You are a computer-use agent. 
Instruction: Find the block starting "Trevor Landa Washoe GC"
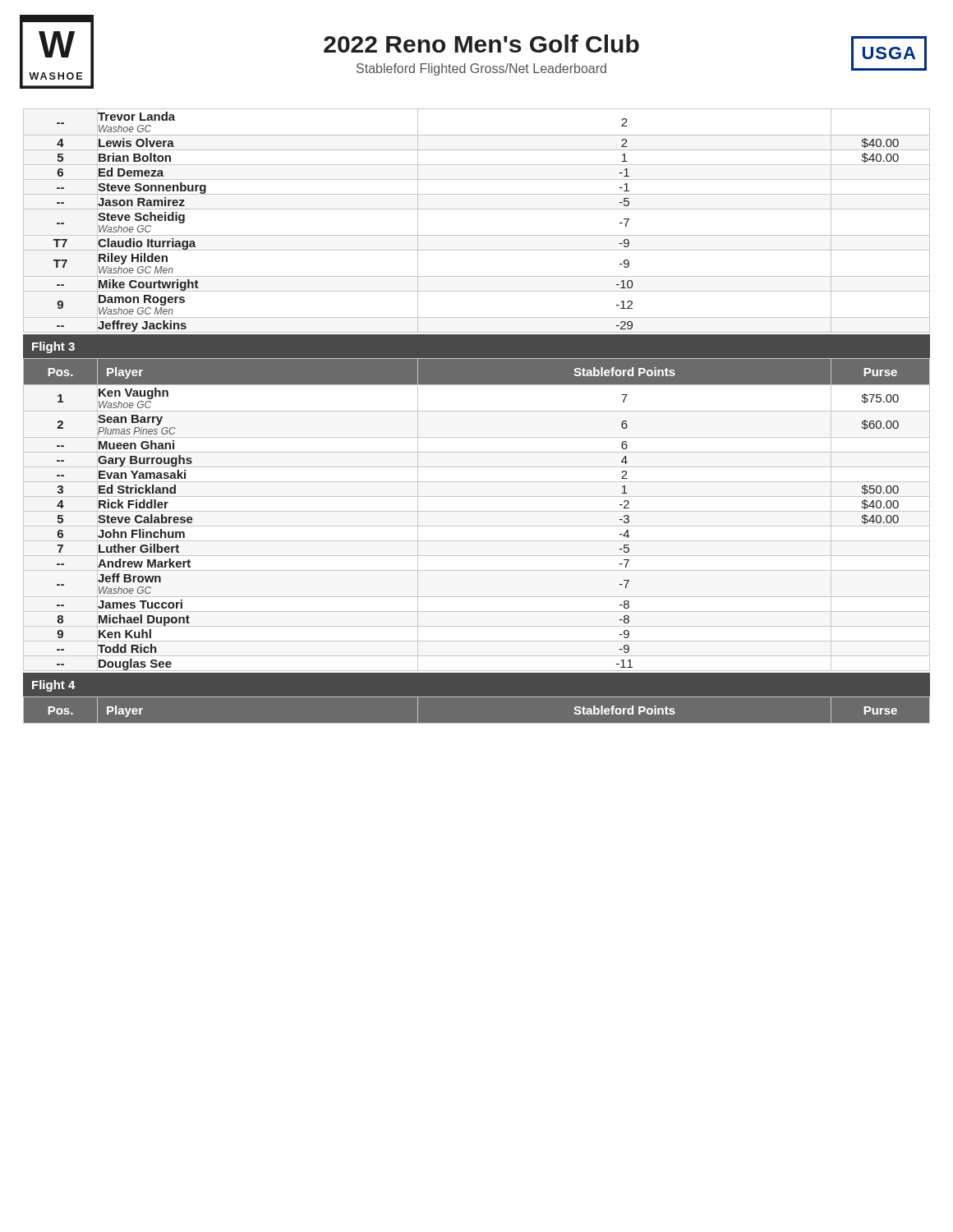[x=476, y=122]
